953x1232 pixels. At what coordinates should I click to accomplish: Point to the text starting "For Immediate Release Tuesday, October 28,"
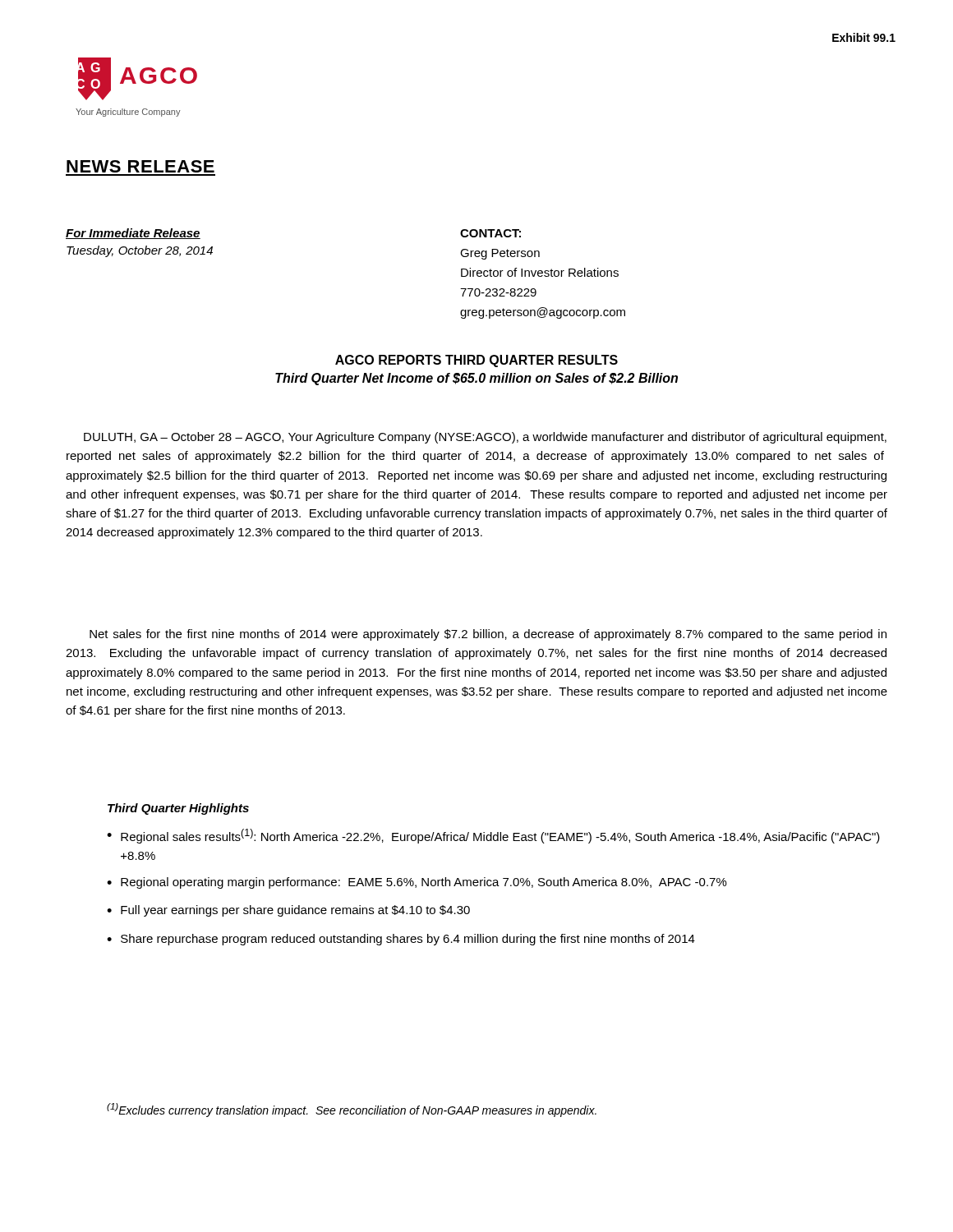pos(140,241)
